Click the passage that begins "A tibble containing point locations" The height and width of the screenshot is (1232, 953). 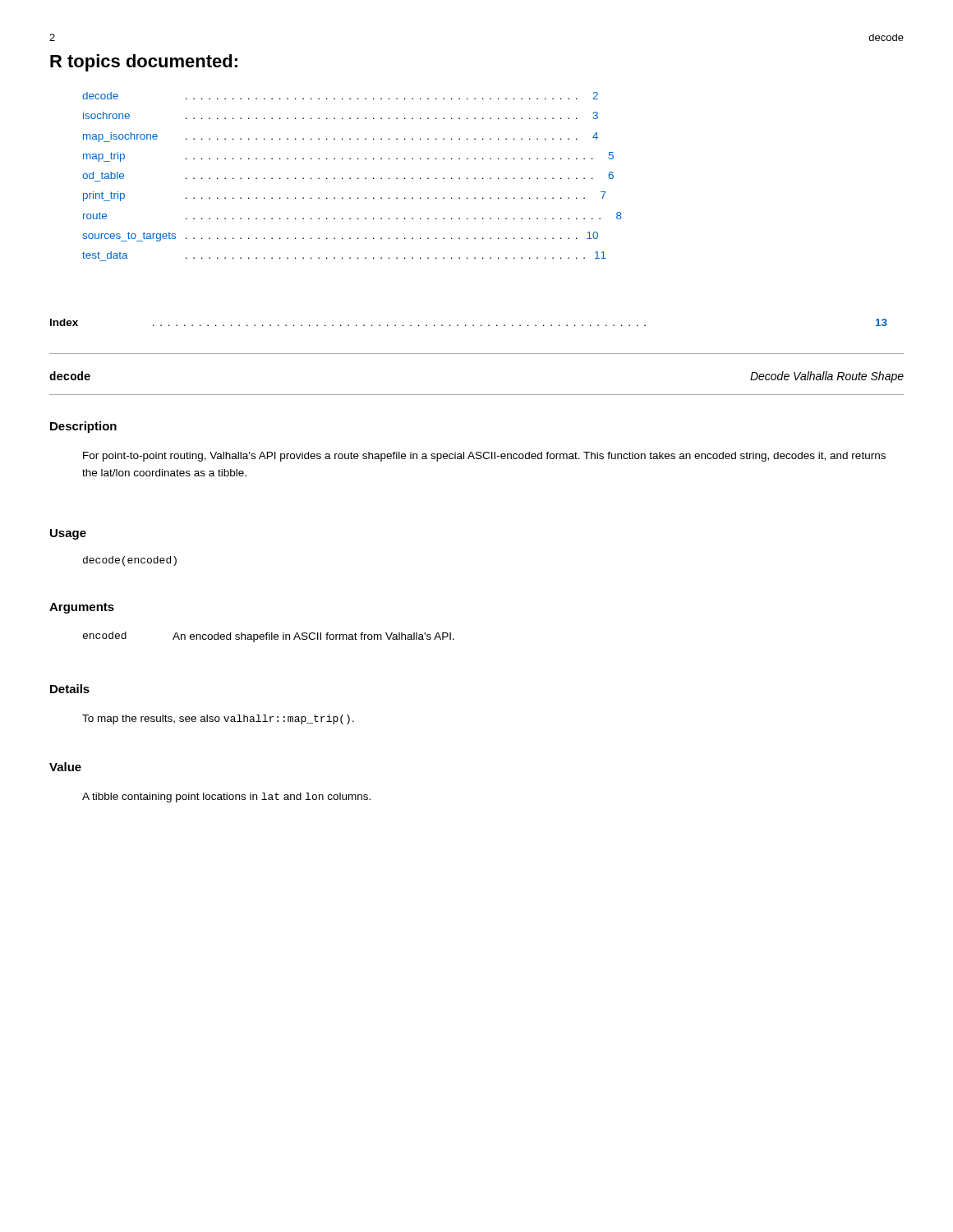pyautogui.click(x=227, y=797)
